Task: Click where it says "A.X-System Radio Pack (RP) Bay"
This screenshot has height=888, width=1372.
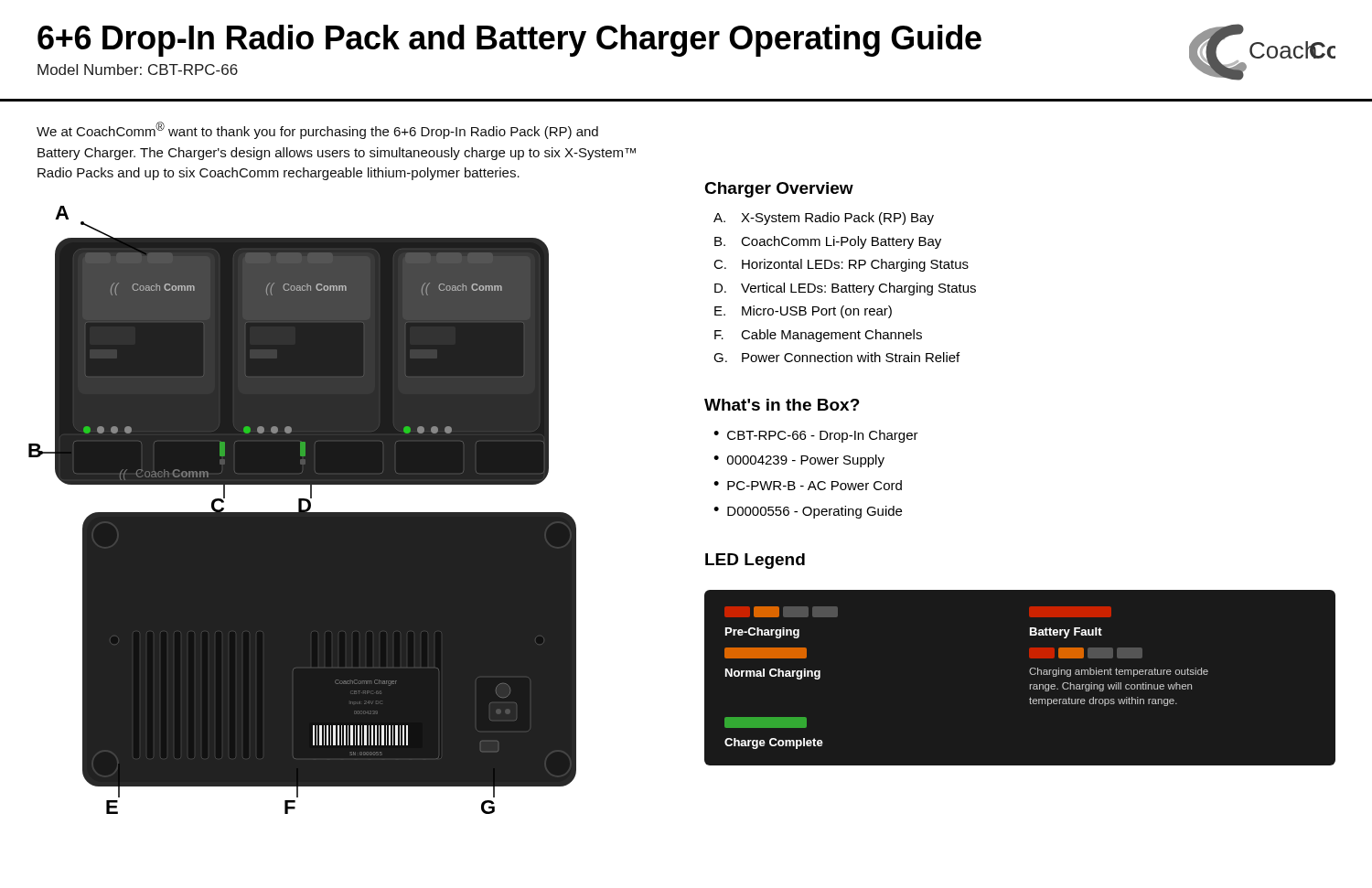Action: tap(824, 217)
